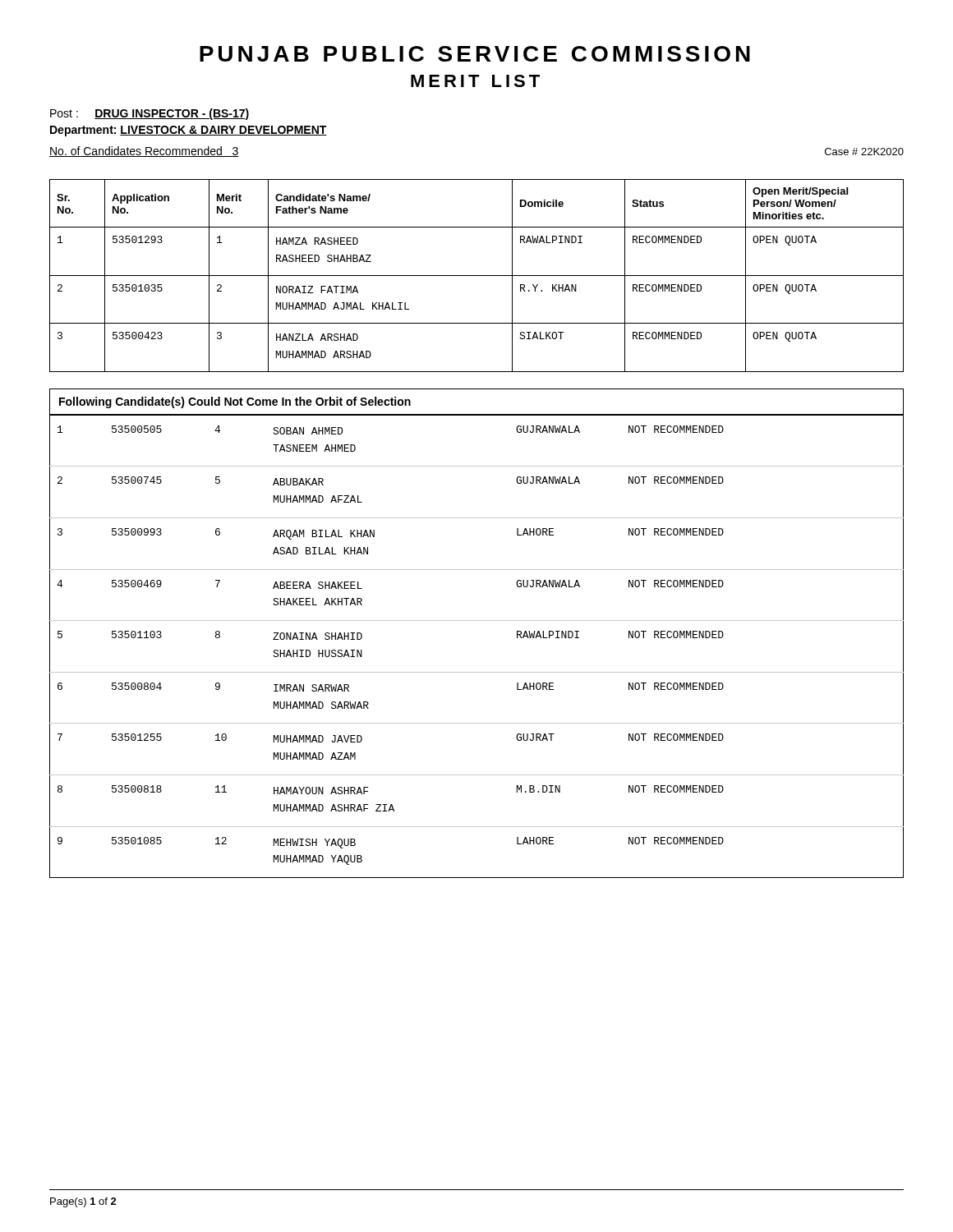The width and height of the screenshot is (953, 1232).
Task: Point to "Post : DRUG INSPECTOR - (BS-17)"
Action: tap(149, 113)
